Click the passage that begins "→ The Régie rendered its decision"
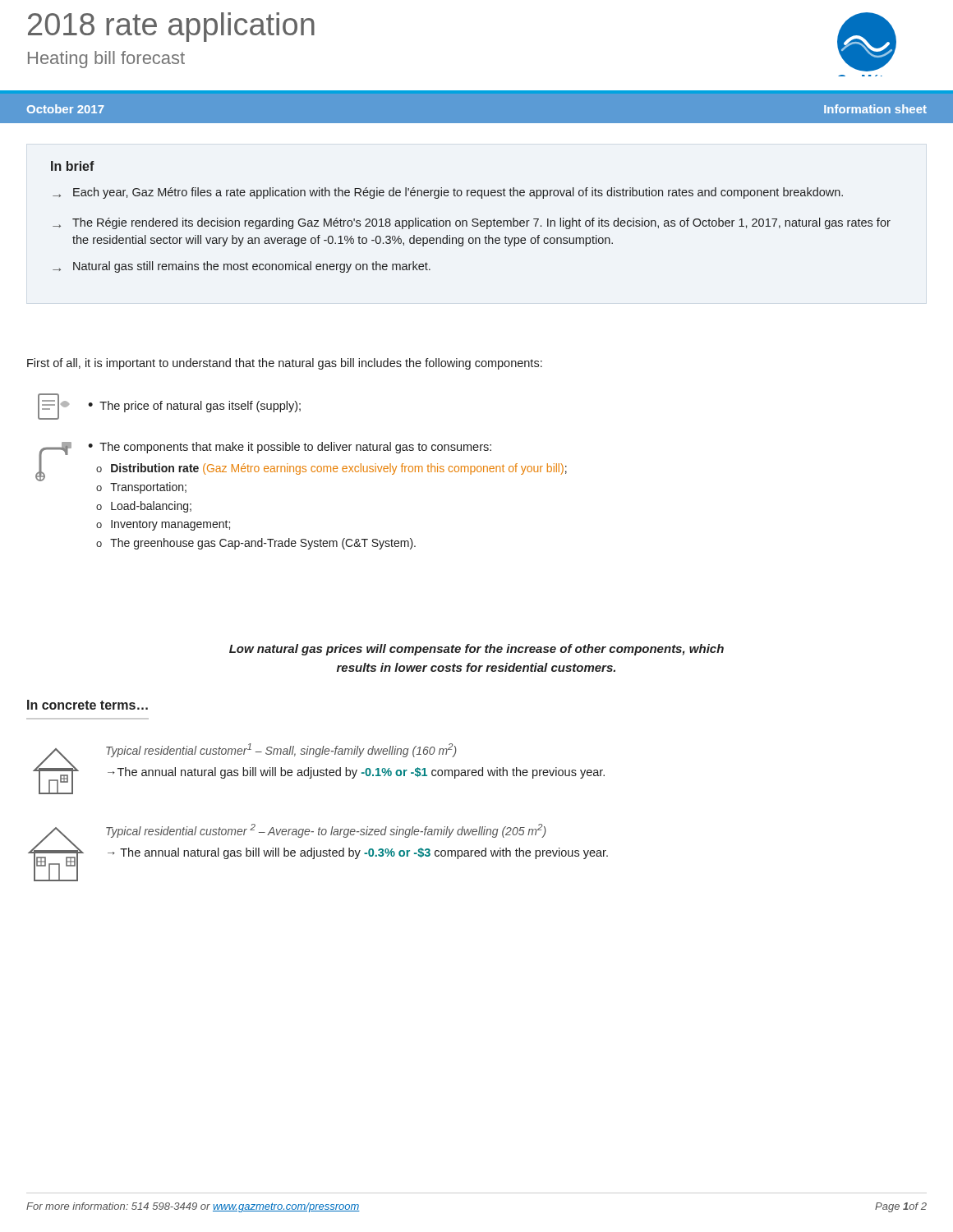This screenshot has width=953, height=1232. tap(476, 232)
